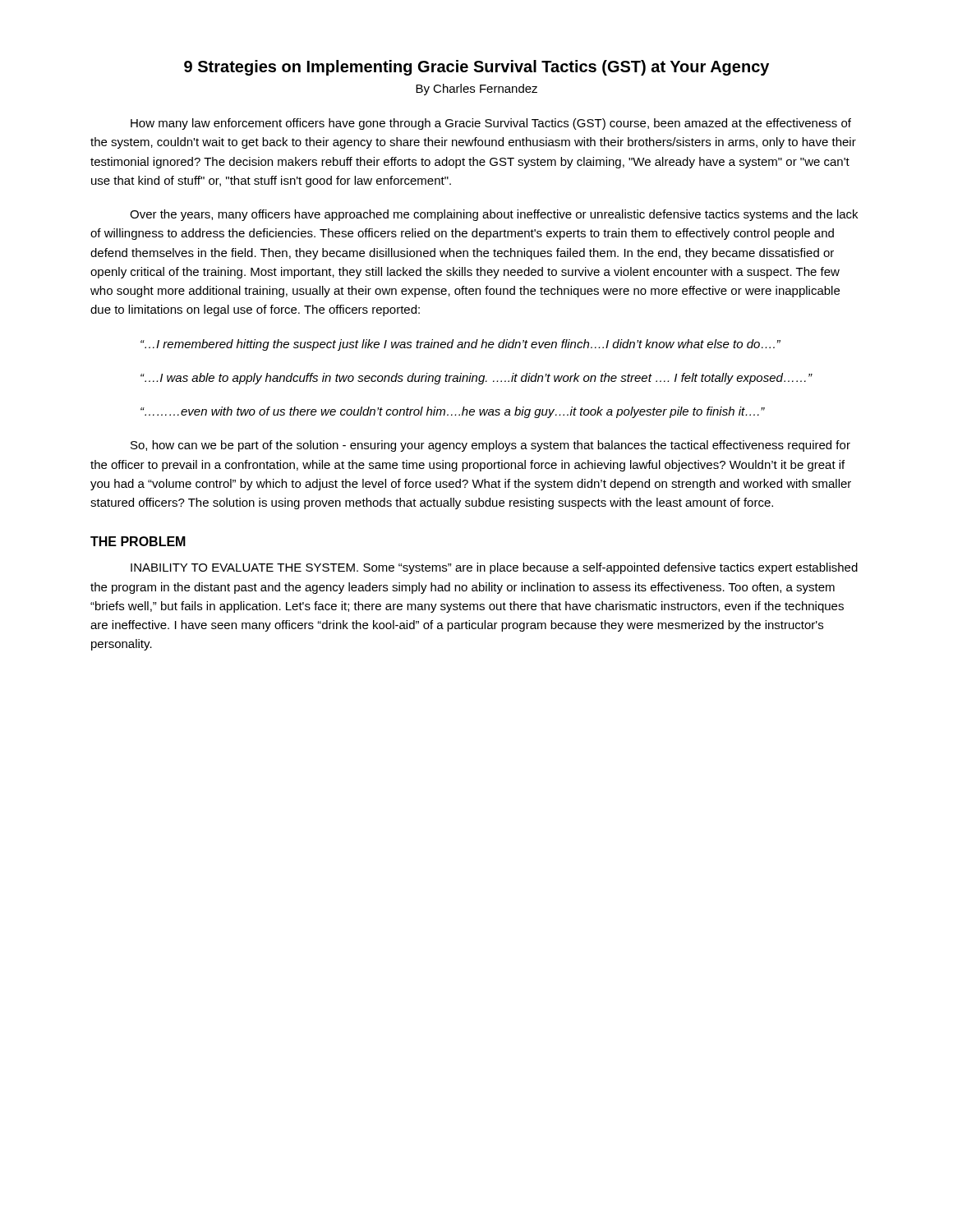Select the text block with the text "So, how can we be part"

tap(471, 474)
